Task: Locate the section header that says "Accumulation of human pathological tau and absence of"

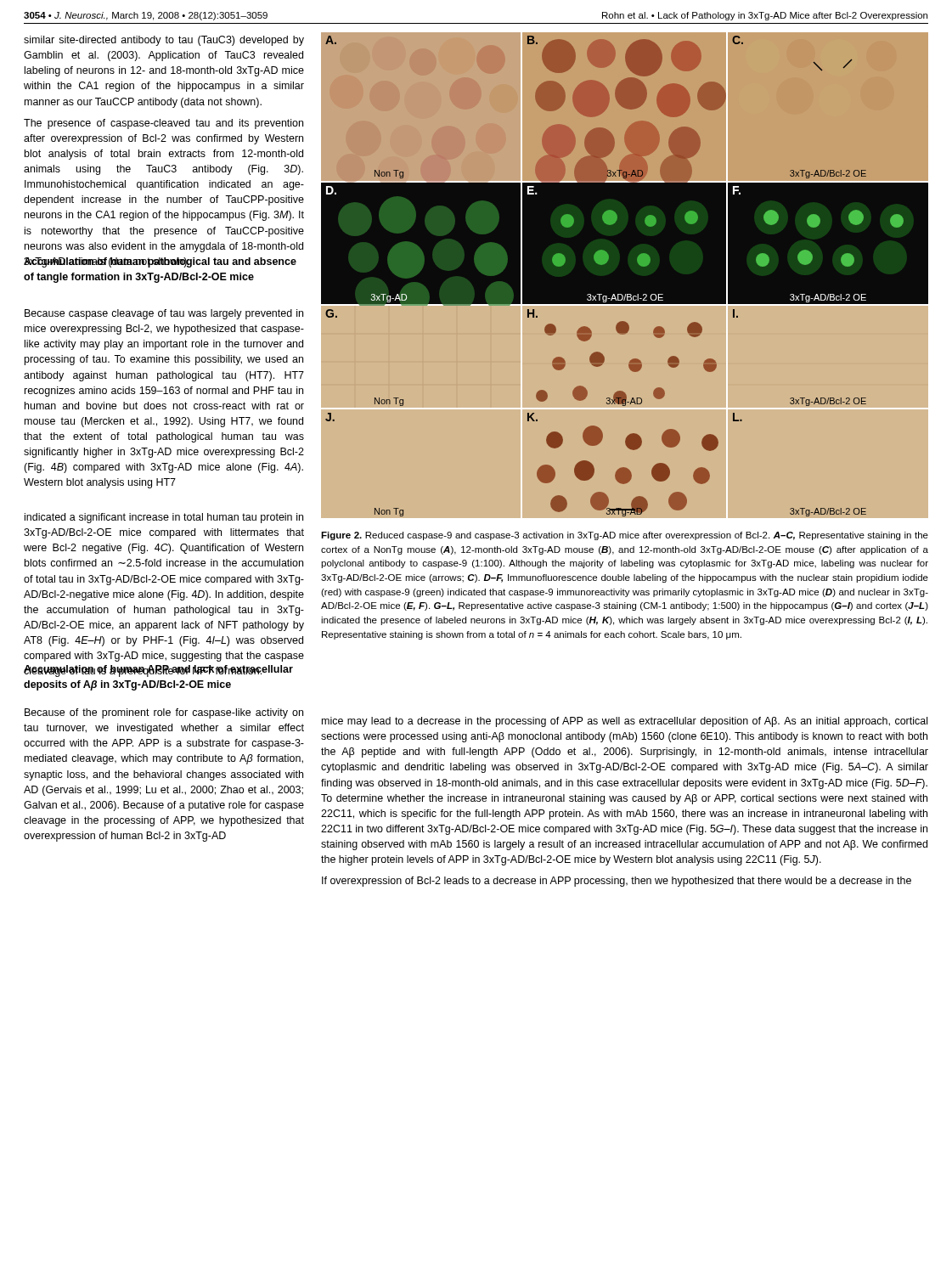Action: (x=160, y=269)
